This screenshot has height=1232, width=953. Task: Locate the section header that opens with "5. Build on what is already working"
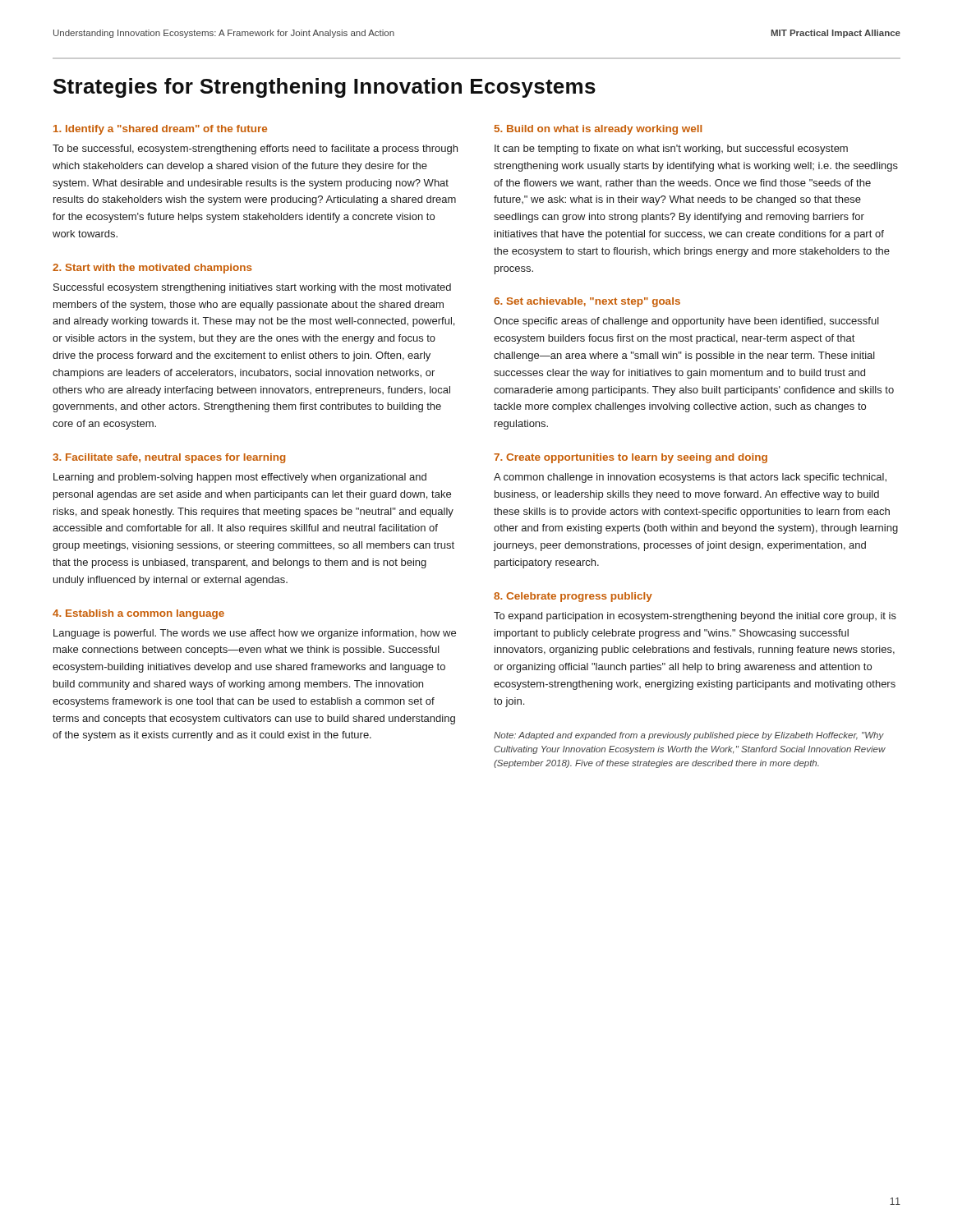point(598,128)
